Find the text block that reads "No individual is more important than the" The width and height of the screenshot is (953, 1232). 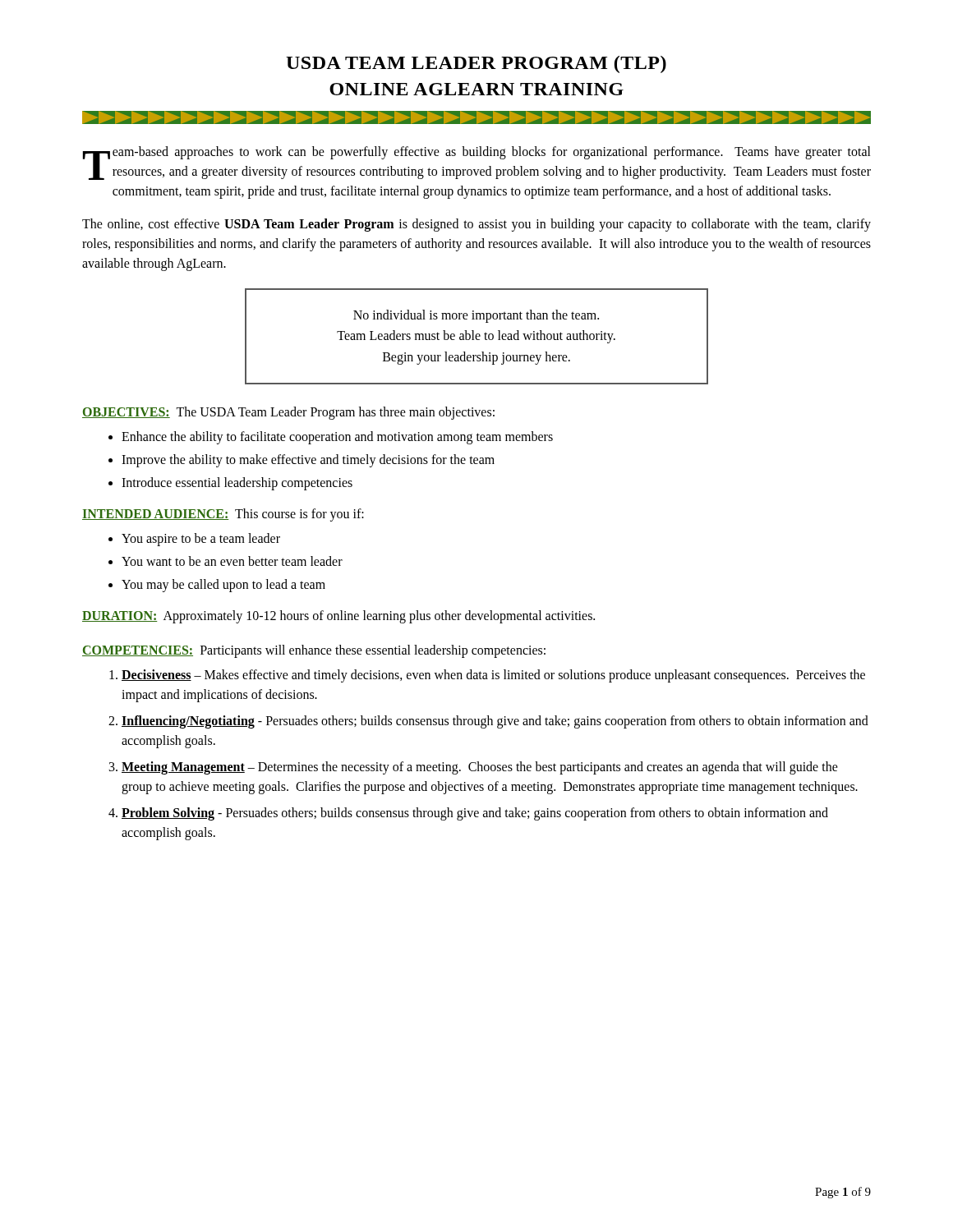pos(476,336)
